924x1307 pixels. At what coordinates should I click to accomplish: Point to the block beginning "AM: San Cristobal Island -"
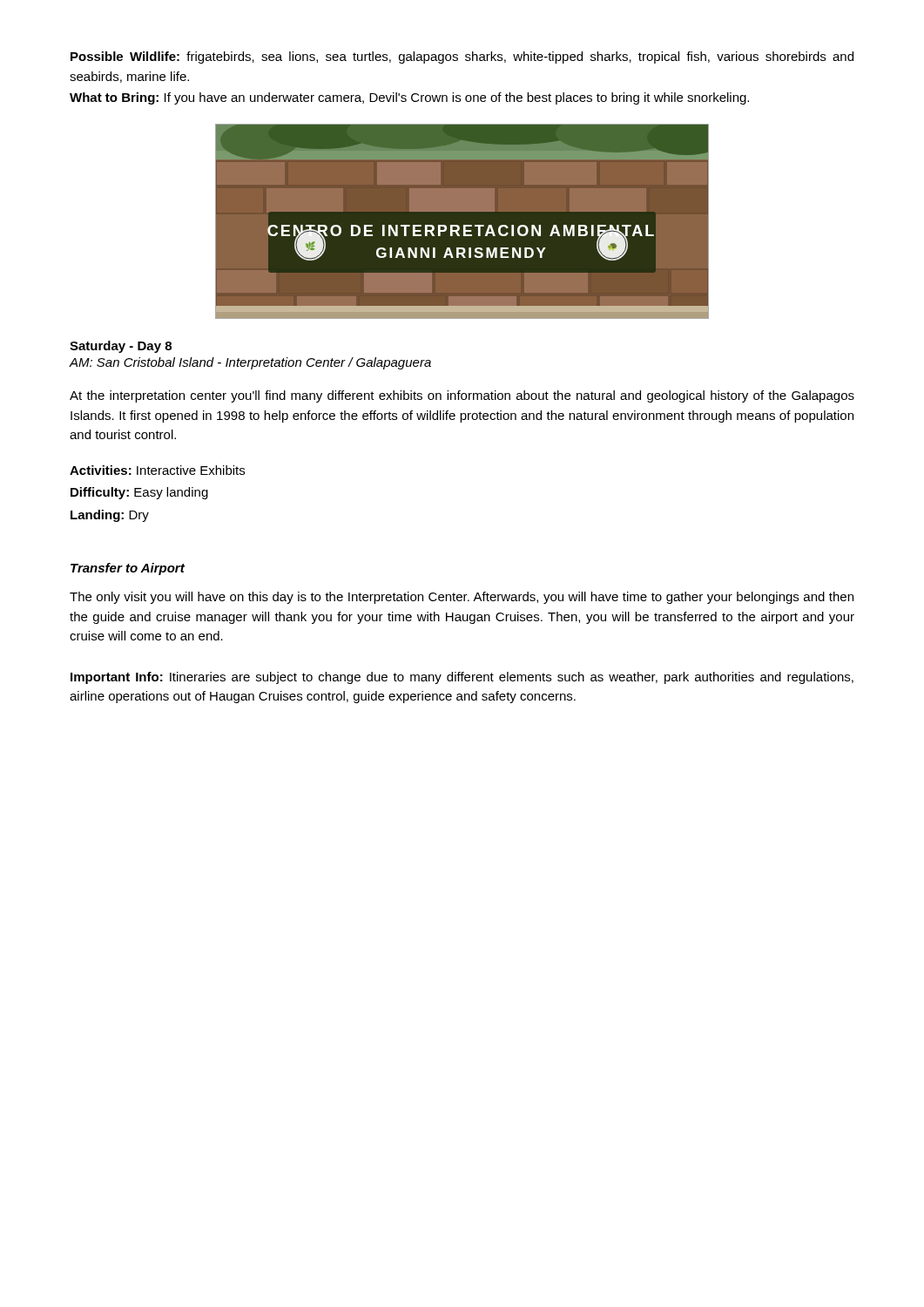click(250, 362)
